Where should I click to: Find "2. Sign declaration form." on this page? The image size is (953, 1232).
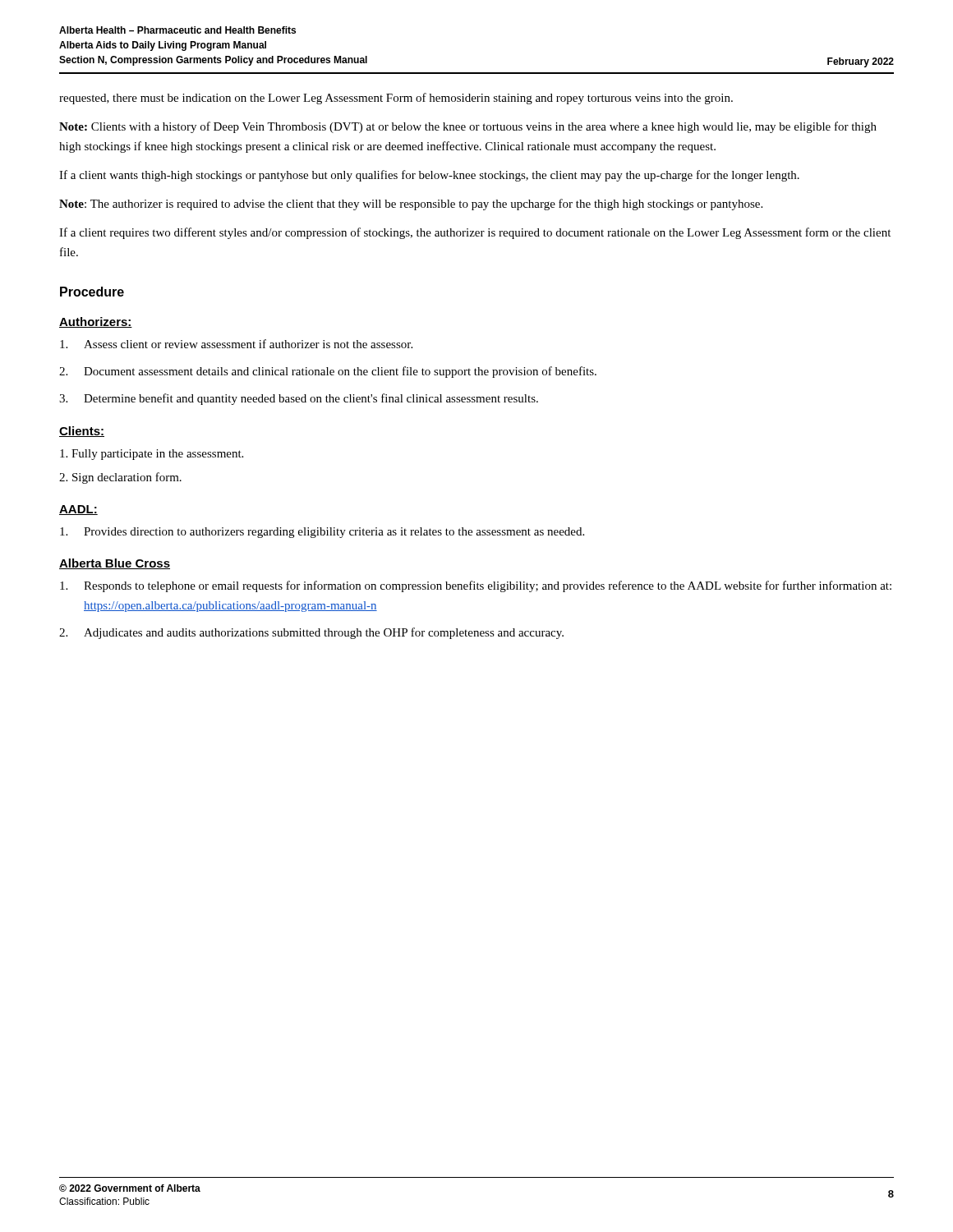[x=121, y=477]
